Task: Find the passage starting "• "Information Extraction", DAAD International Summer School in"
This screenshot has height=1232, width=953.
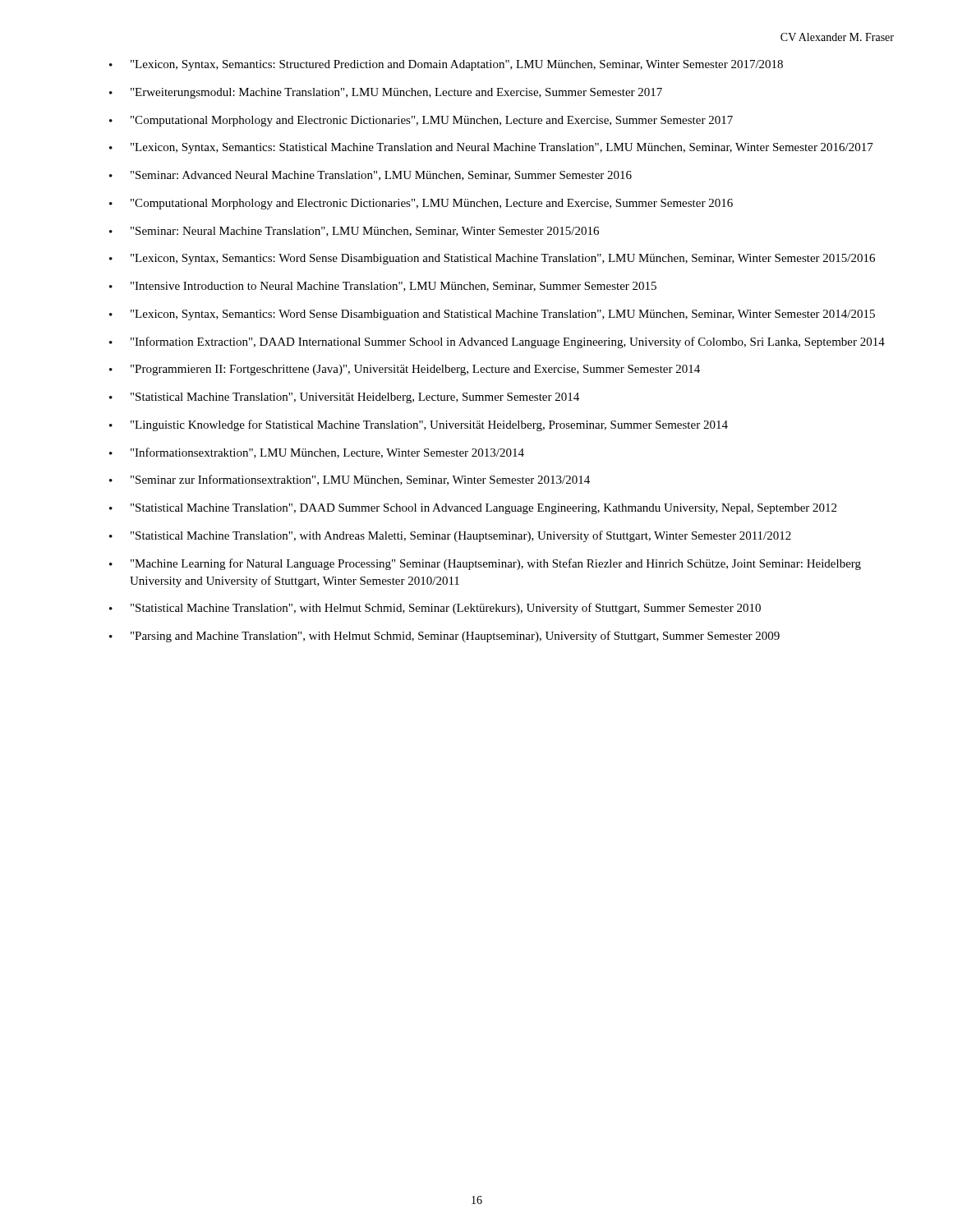Action: pyautogui.click(x=498, y=342)
